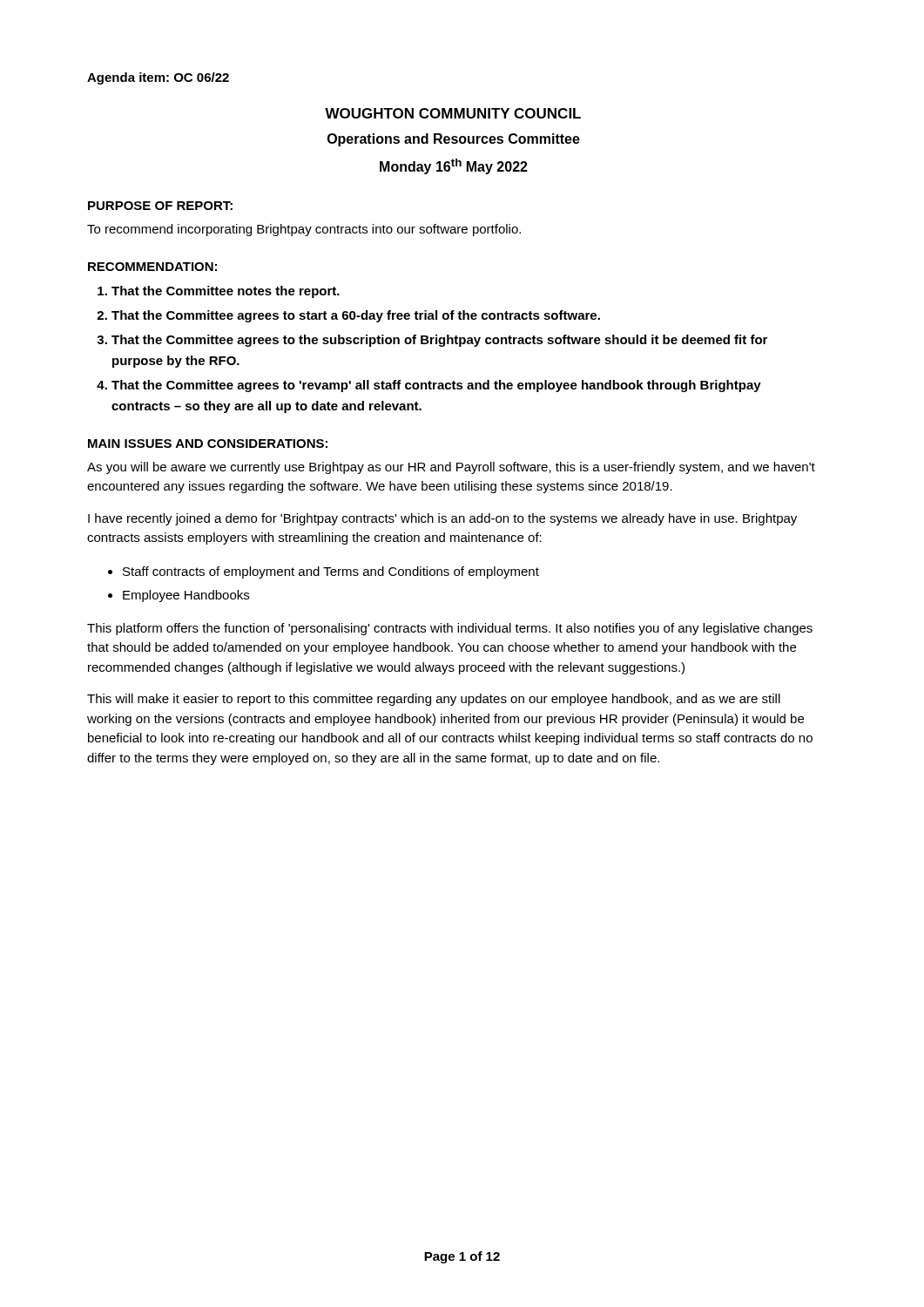Find the title that says "WOUGHTON COMMUNITY COUNCIL"
The image size is (924, 1307).
pyautogui.click(x=453, y=114)
